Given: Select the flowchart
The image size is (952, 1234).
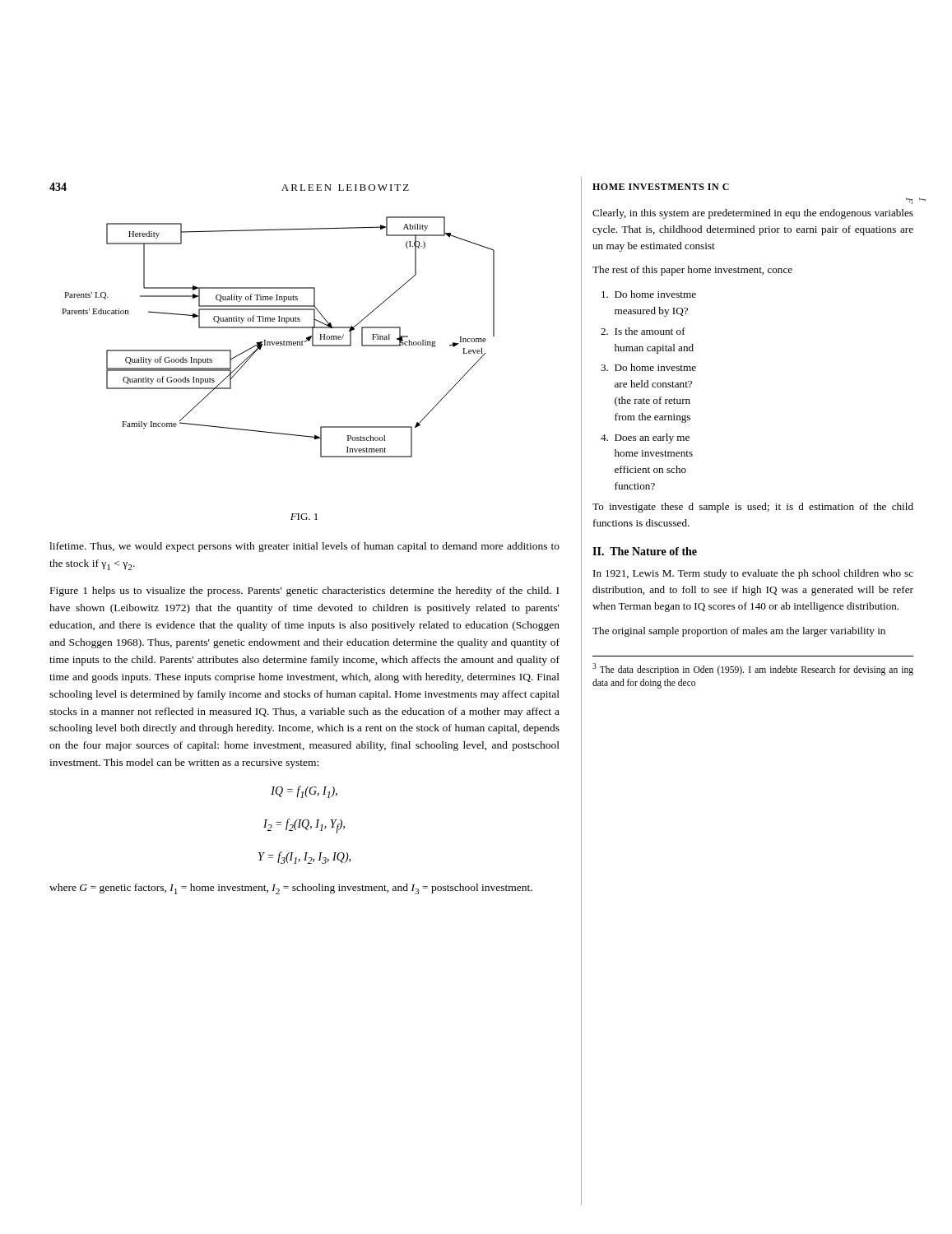Looking at the screenshot, I should [304, 357].
